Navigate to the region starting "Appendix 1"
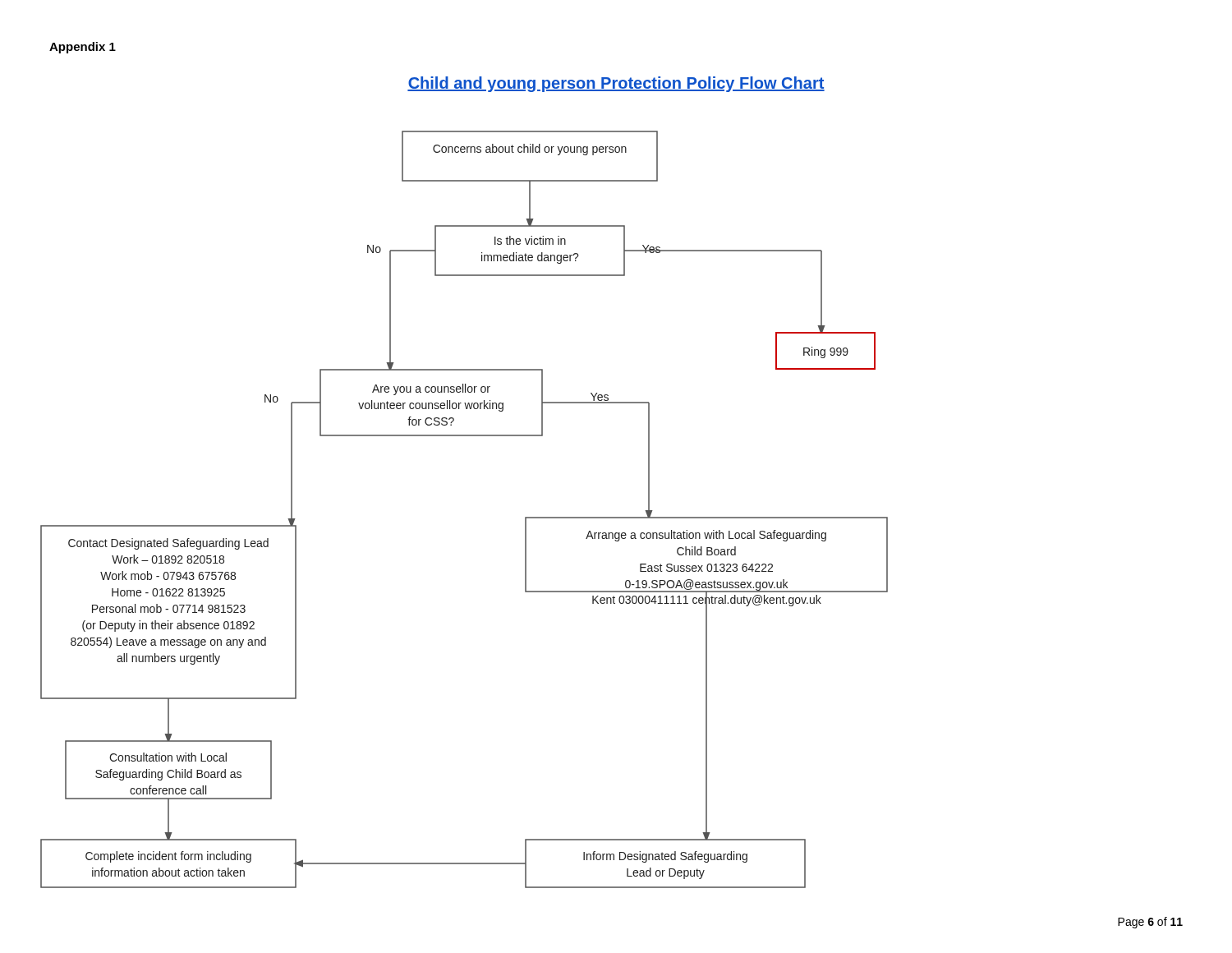The image size is (1232, 953). (82, 46)
